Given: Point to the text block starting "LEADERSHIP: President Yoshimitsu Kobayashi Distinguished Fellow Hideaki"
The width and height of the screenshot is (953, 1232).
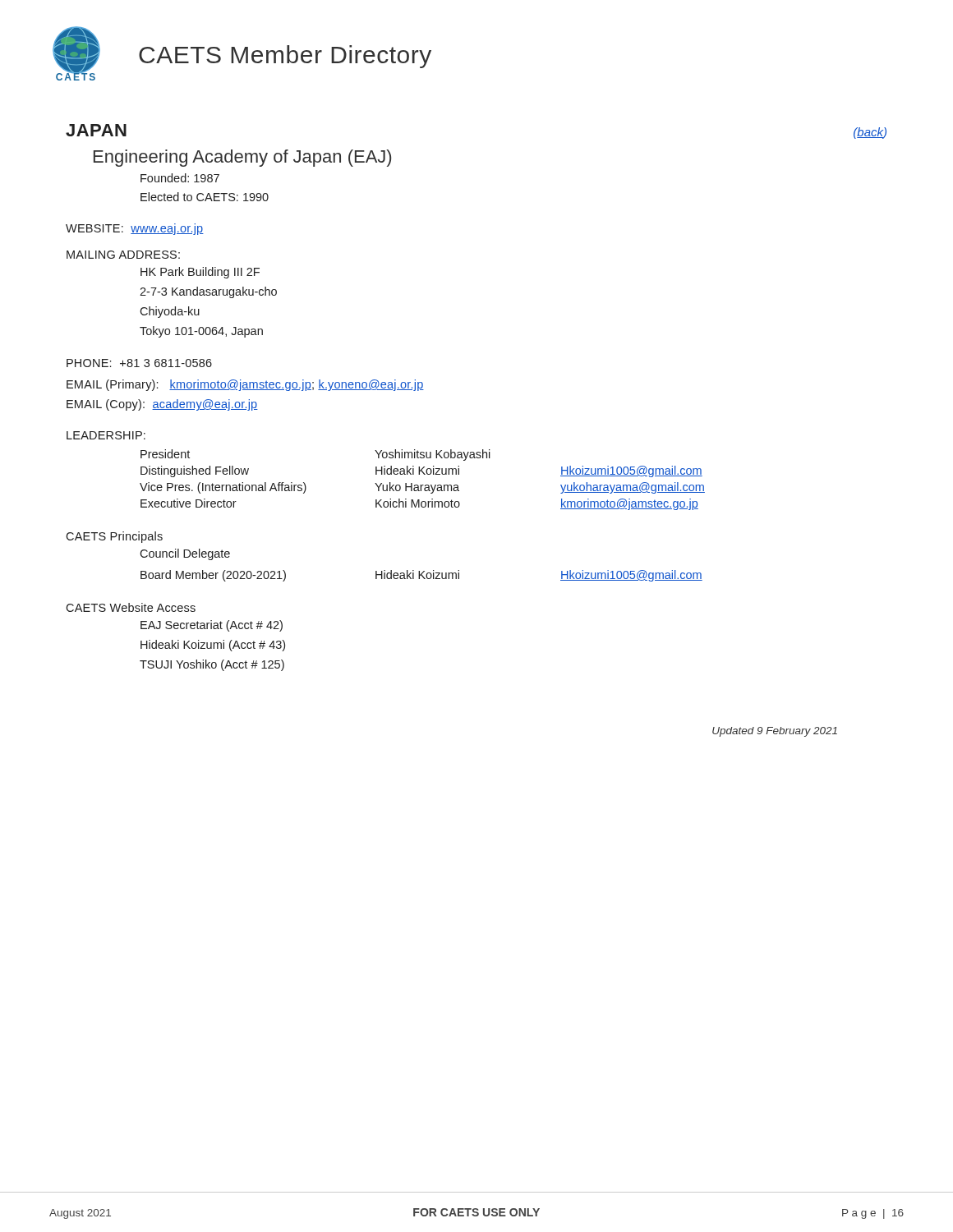Looking at the screenshot, I should (x=106, y=435).
